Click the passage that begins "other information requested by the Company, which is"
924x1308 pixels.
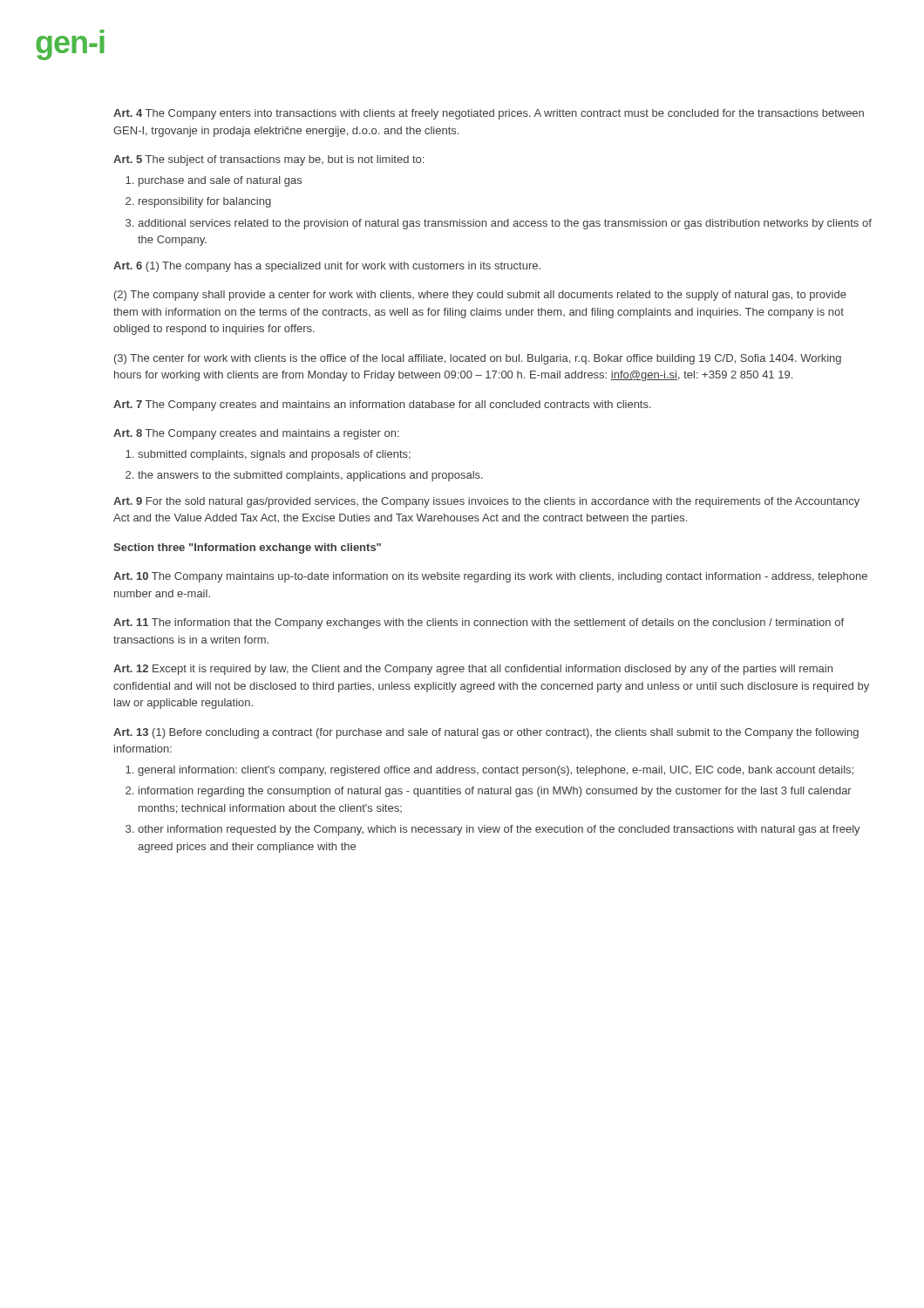click(499, 837)
